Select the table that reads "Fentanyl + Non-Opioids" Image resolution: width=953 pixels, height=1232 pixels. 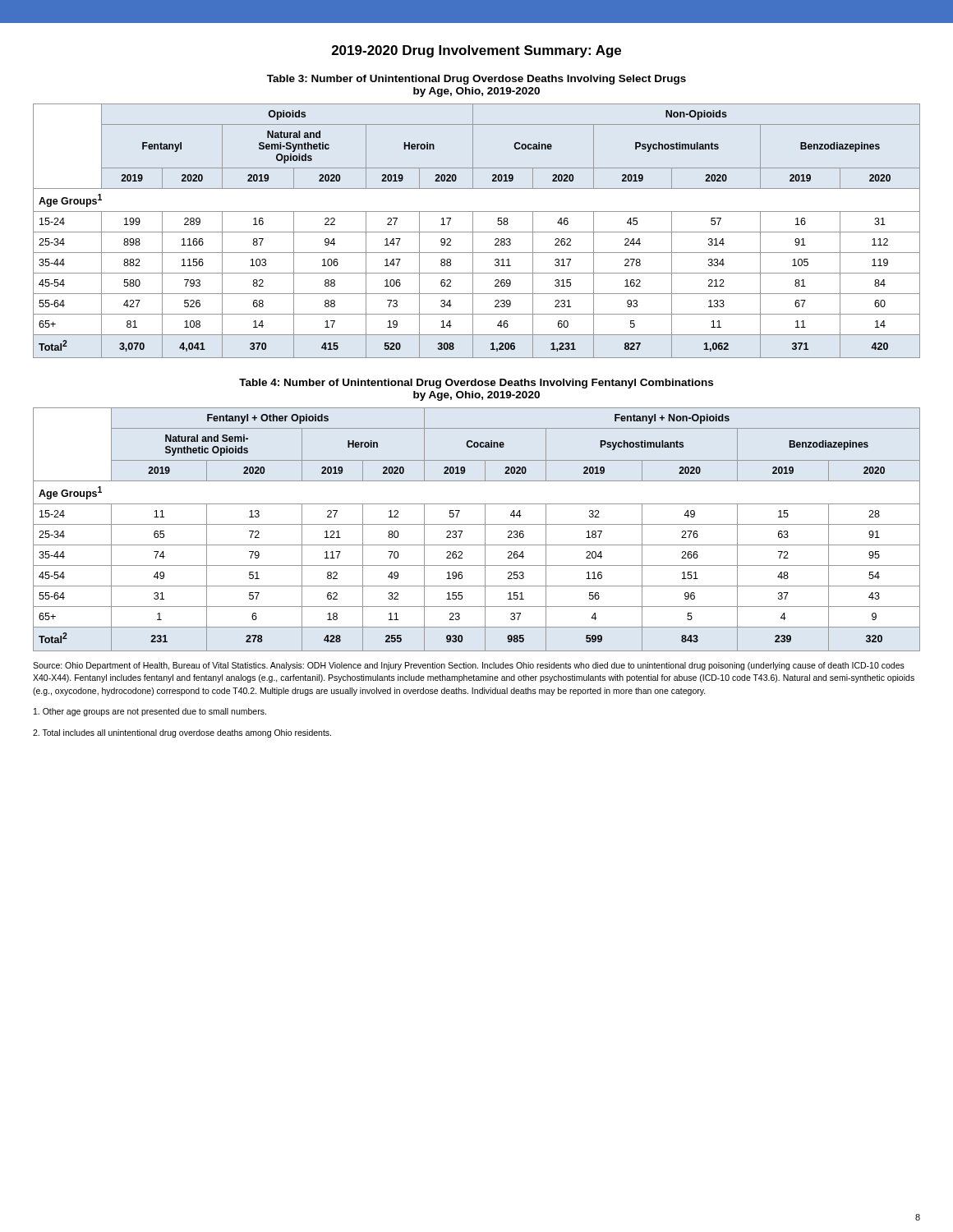pyautogui.click(x=476, y=529)
